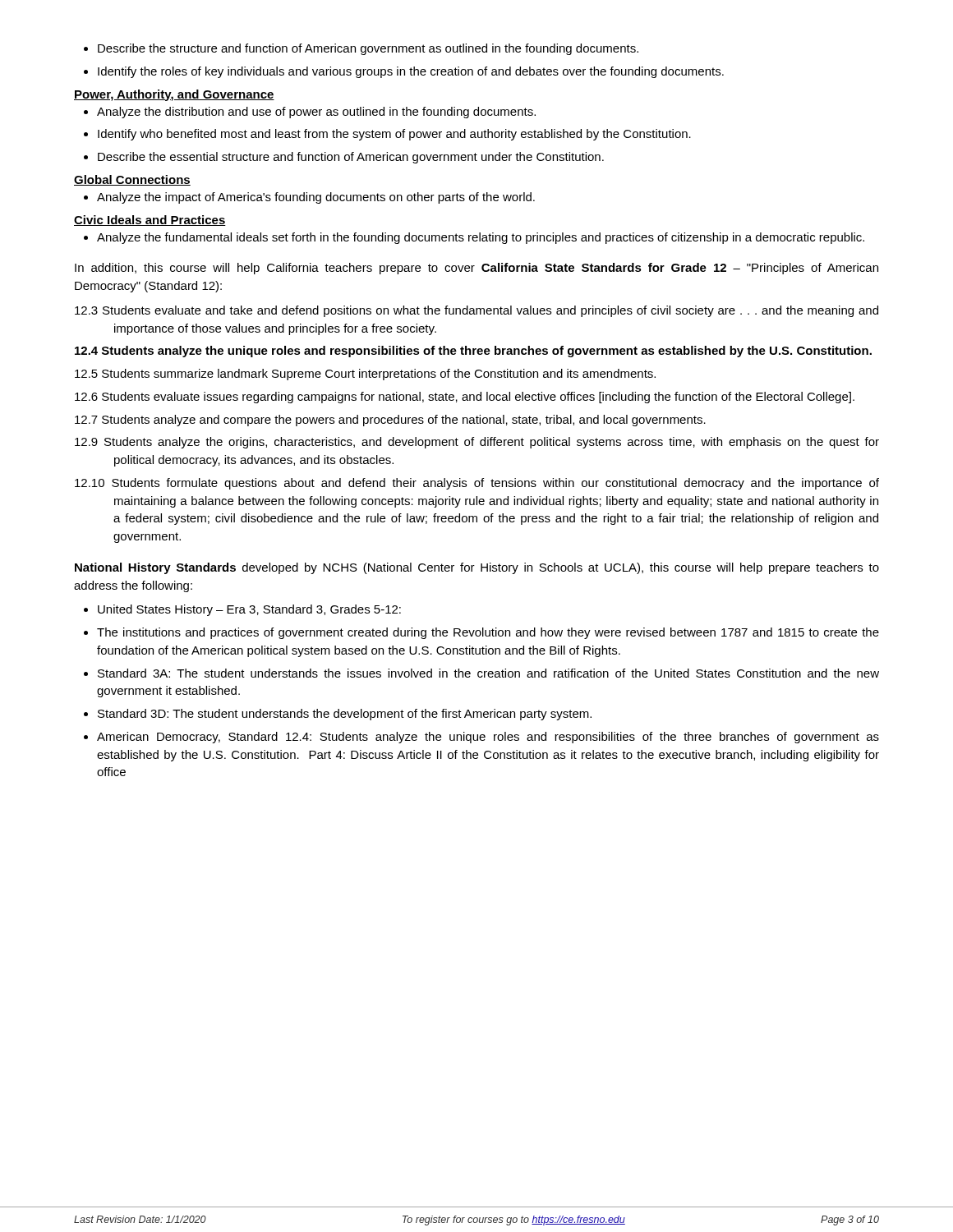Viewport: 953px width, 1232px height.
Task: Locate the text "Global Connections"
Action: pyautogui.click(x=132, y=180)
